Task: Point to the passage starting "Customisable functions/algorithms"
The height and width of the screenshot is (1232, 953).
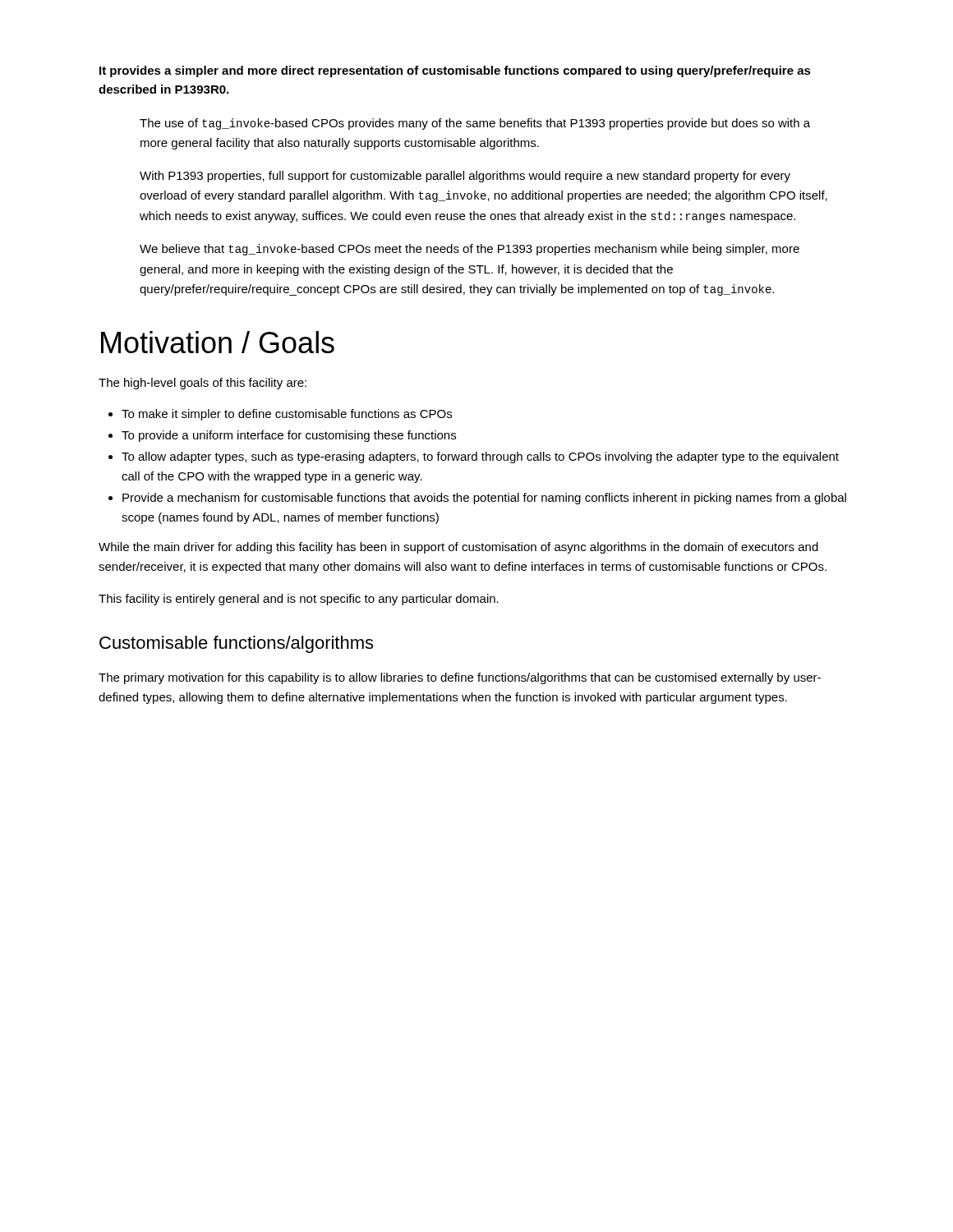Action: click(236, 644)
